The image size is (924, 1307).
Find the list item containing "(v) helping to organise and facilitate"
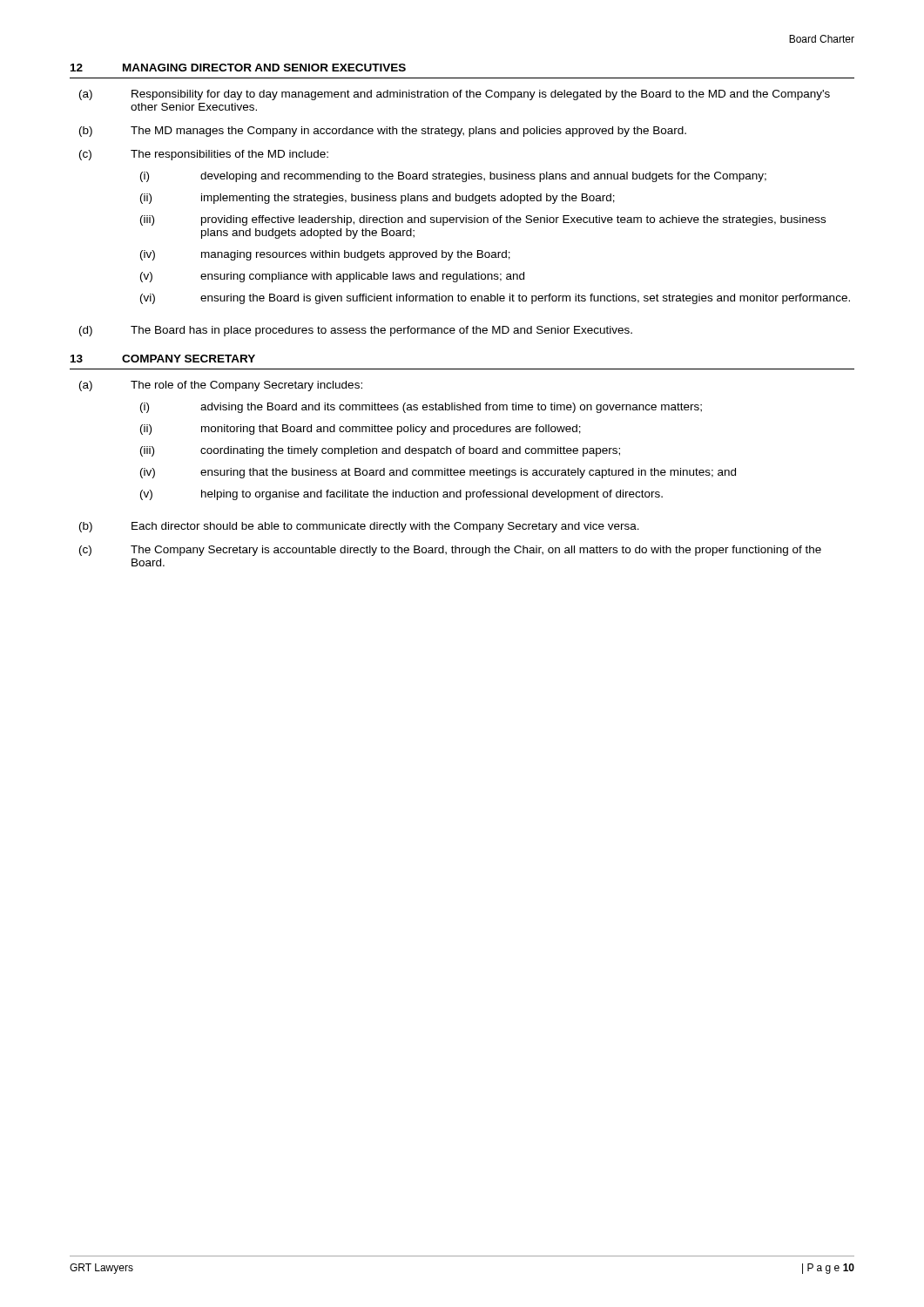[492, 494]
